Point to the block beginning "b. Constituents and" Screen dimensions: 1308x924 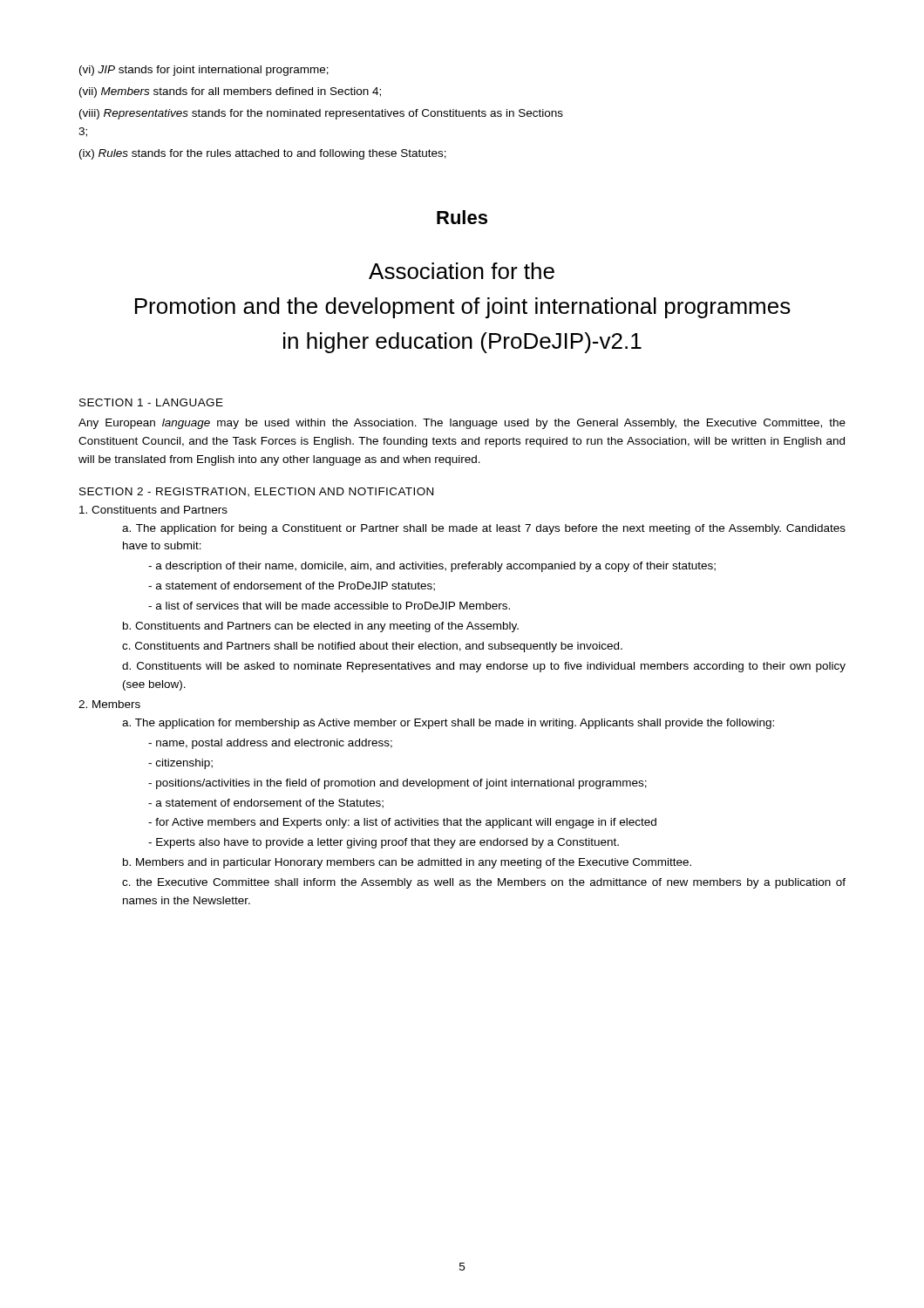click(321, 626)
